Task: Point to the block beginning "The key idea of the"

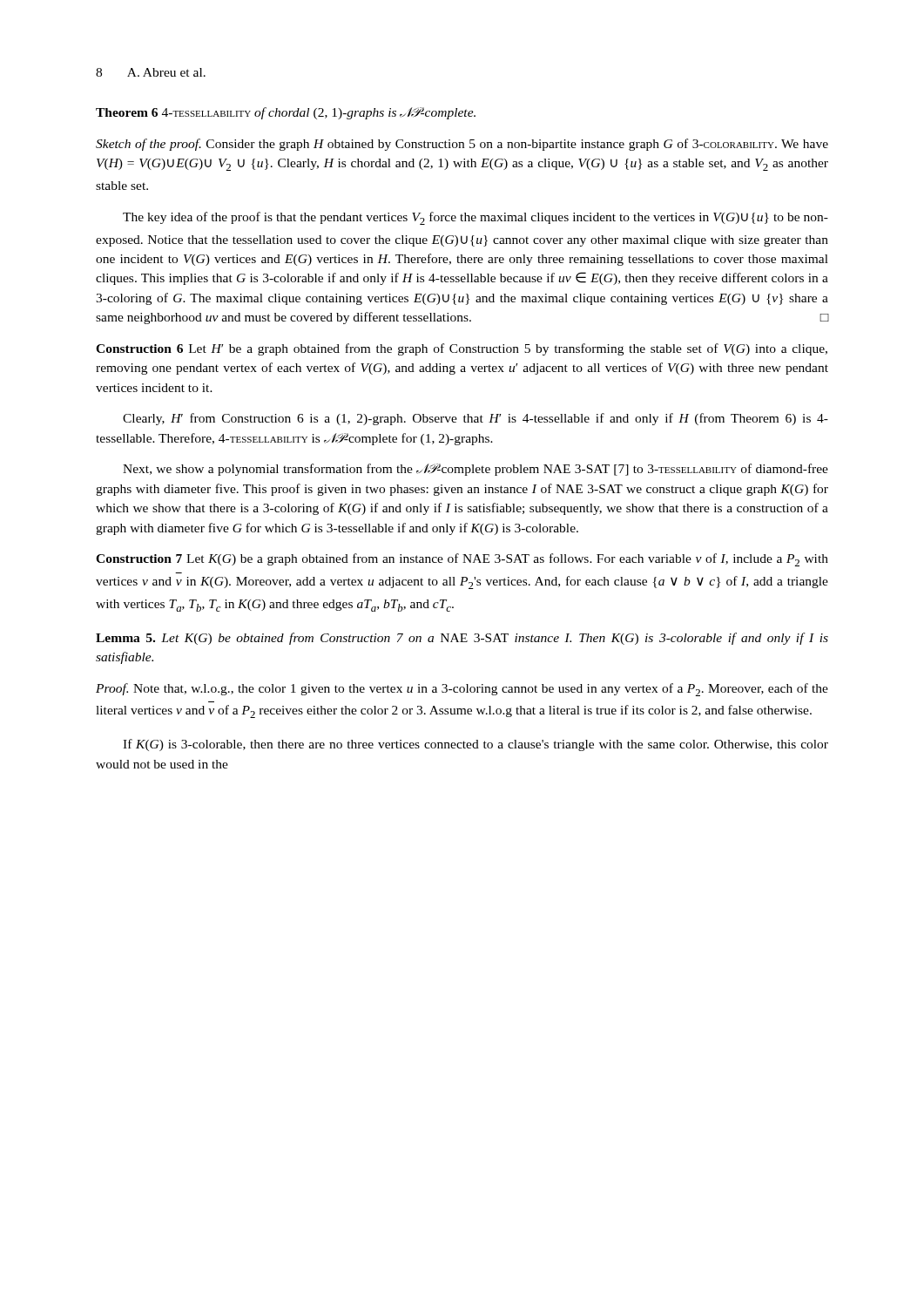Action: pyautogui.click(x=462, y=268)
